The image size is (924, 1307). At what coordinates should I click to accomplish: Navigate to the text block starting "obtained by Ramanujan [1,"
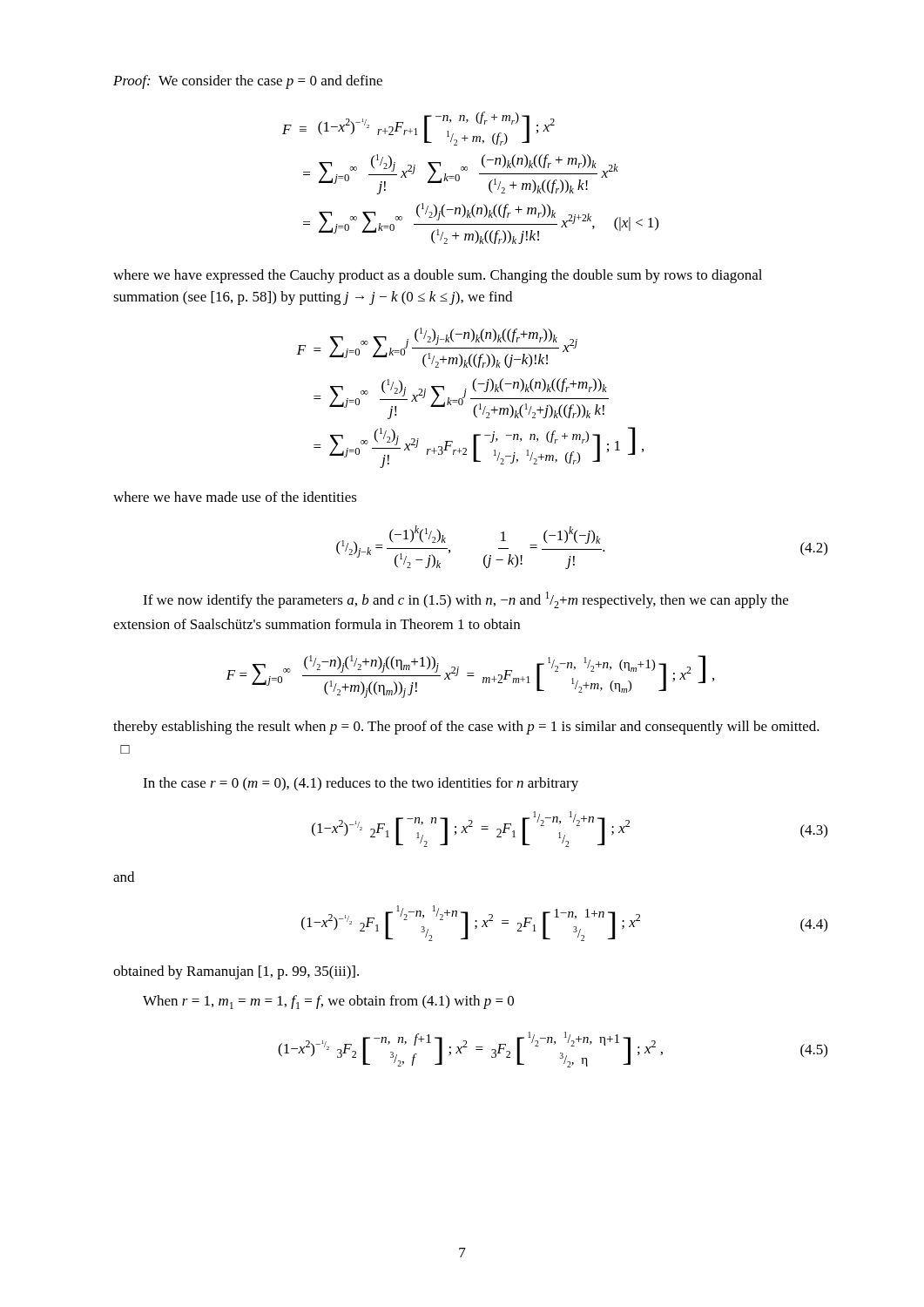pos(237,971)
